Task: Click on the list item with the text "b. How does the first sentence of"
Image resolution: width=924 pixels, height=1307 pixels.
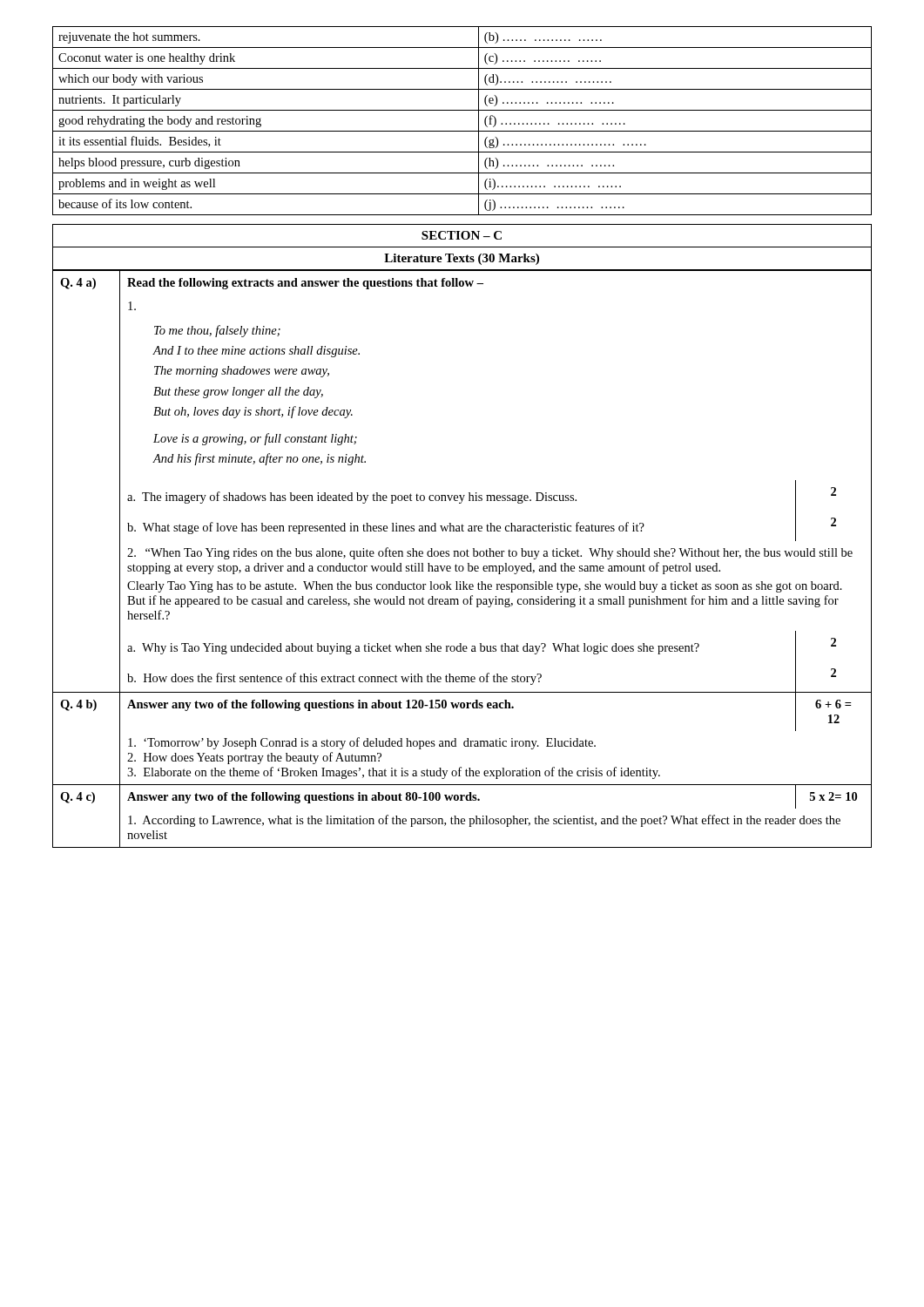Action: pyautogui.click(x=335, y=678)
